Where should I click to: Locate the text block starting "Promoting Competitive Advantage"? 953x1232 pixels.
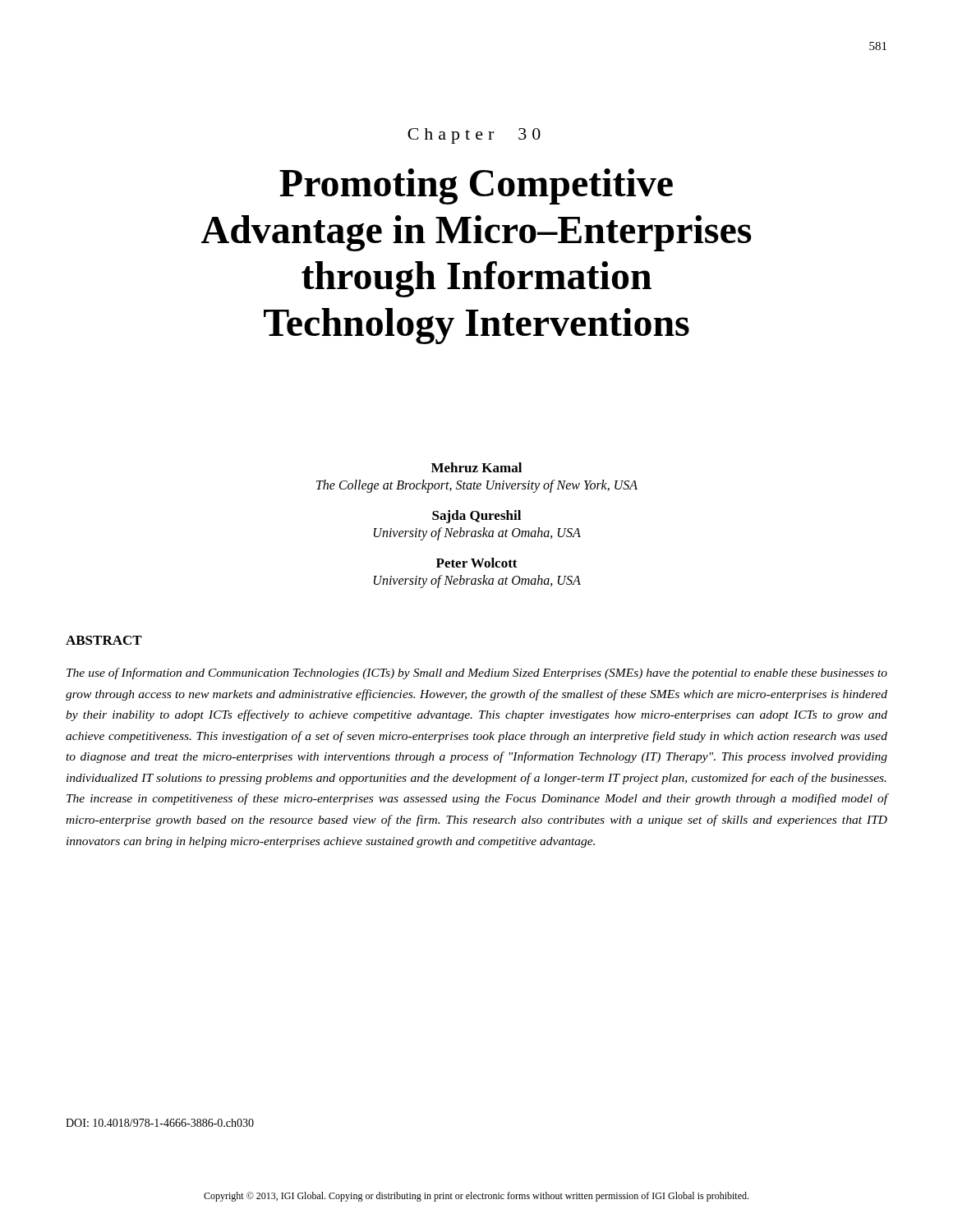(x=476, y=252)
